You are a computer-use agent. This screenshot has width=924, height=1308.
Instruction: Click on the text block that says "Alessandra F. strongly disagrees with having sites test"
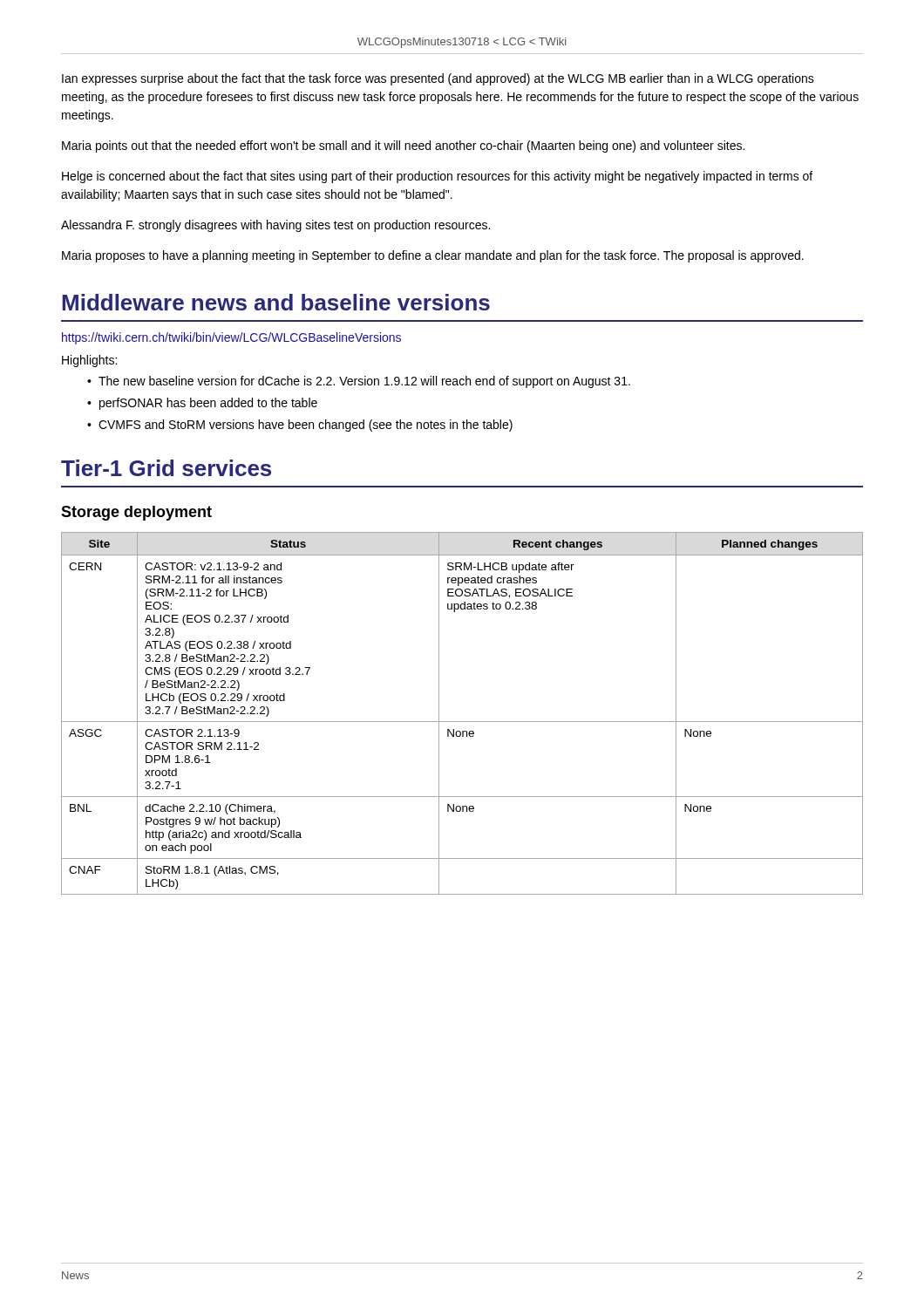(x=276, y=225)
